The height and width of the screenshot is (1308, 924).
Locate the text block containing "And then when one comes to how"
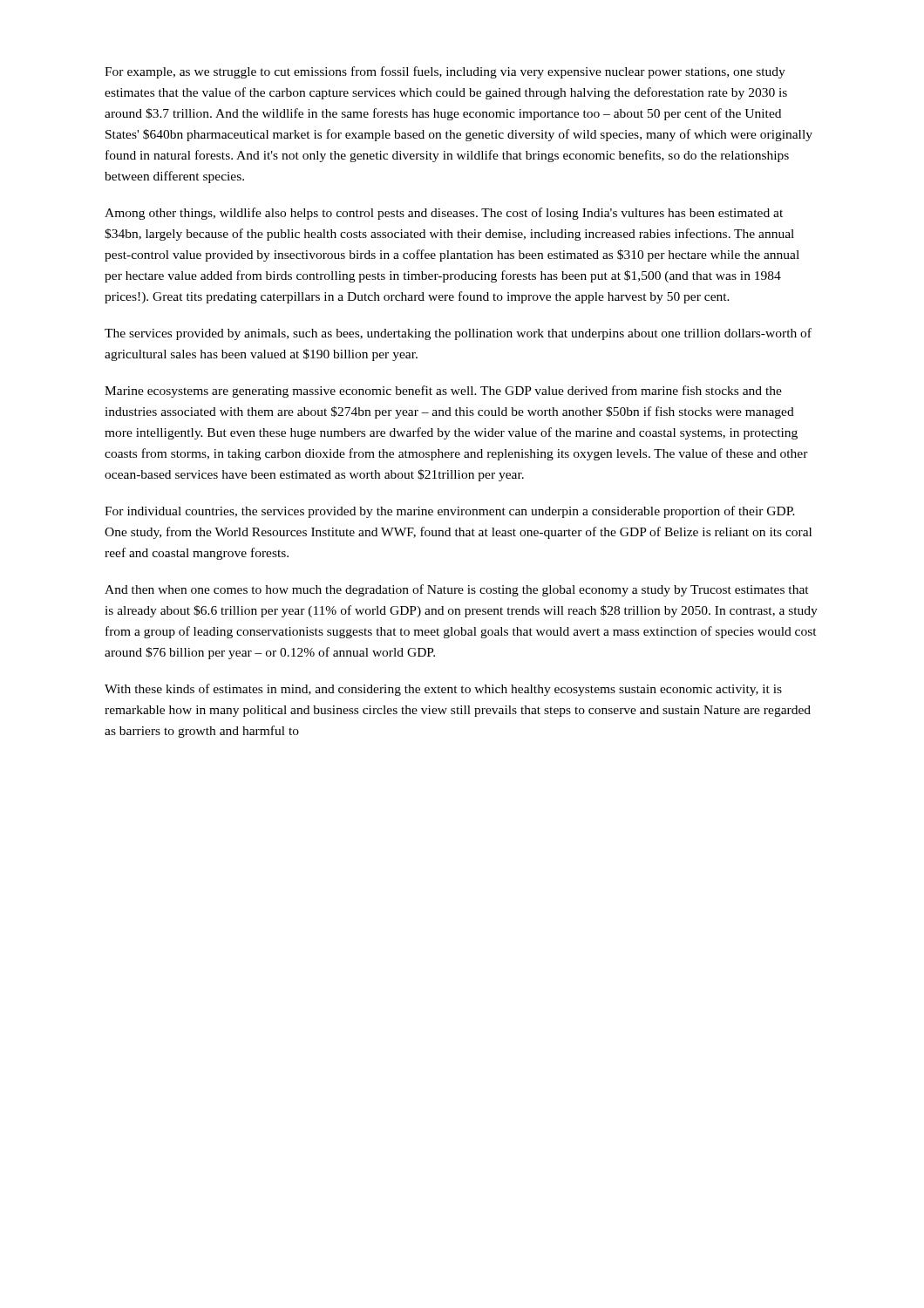[461, 621]
